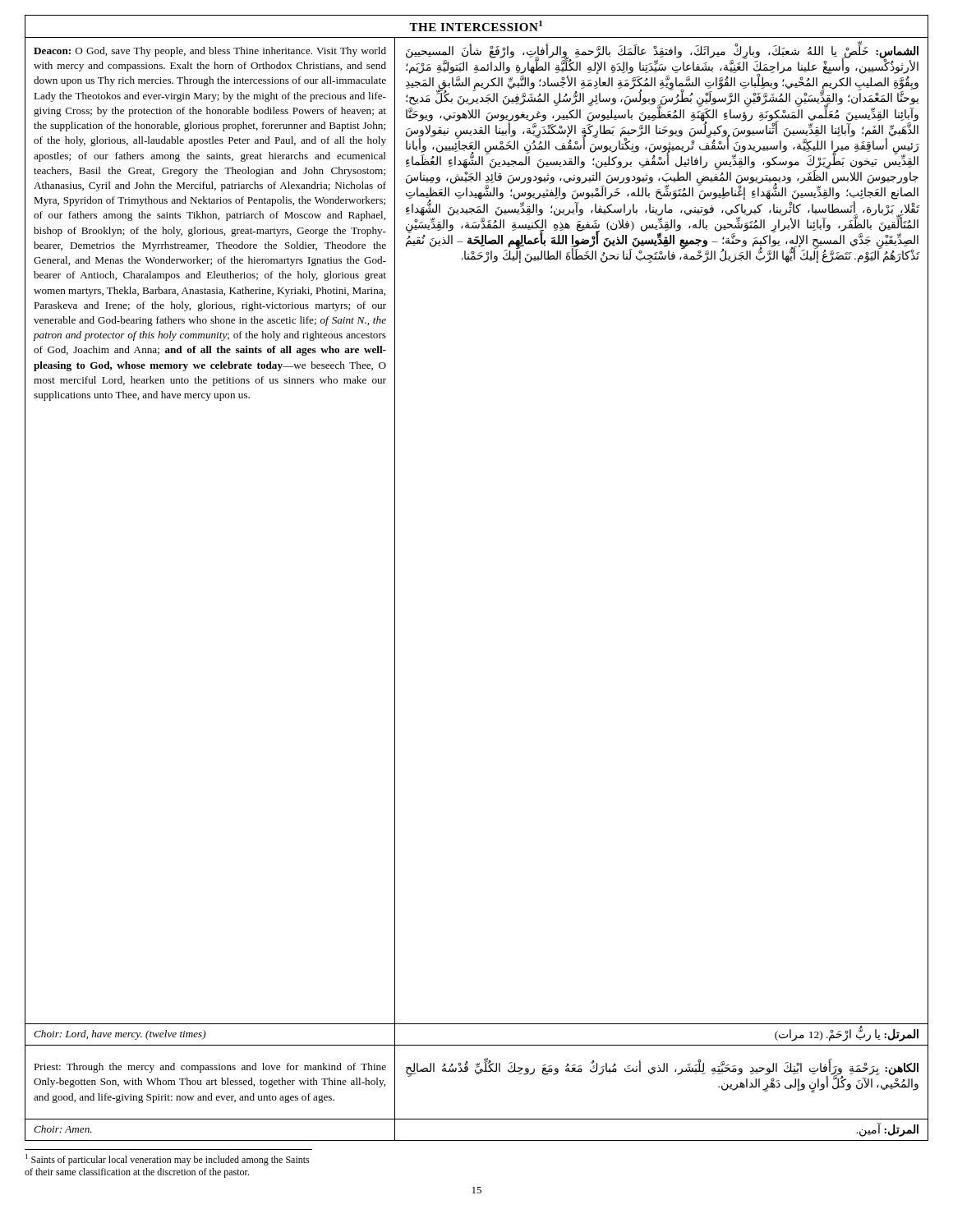The height and width of the screenshot is (1232, 953).
Task: Find the footnote that reads "1 Saints of particular local veneration"
Action: click(x=167, y=1165)
